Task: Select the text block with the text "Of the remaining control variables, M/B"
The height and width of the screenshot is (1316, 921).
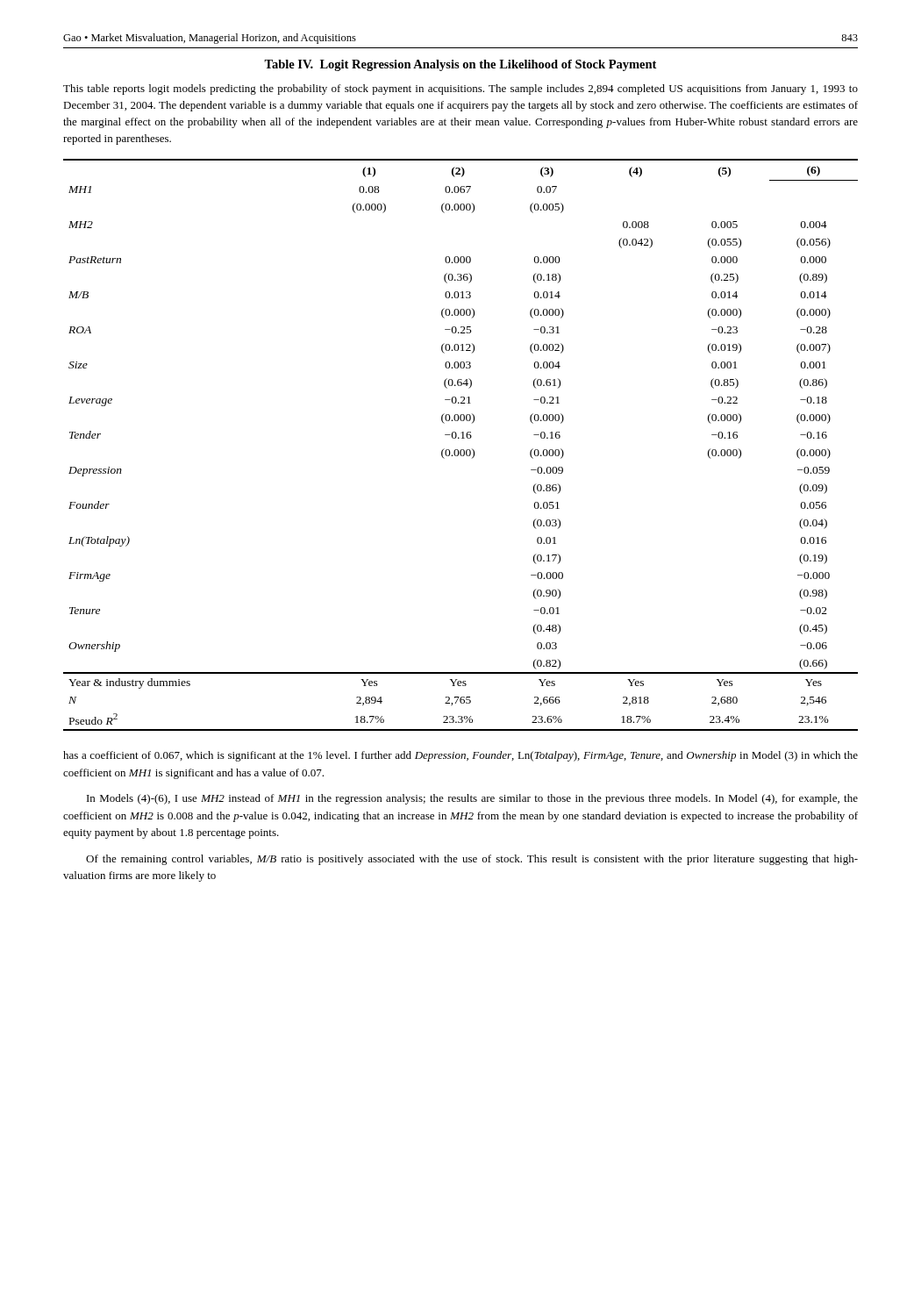Action: pos(460,867)
